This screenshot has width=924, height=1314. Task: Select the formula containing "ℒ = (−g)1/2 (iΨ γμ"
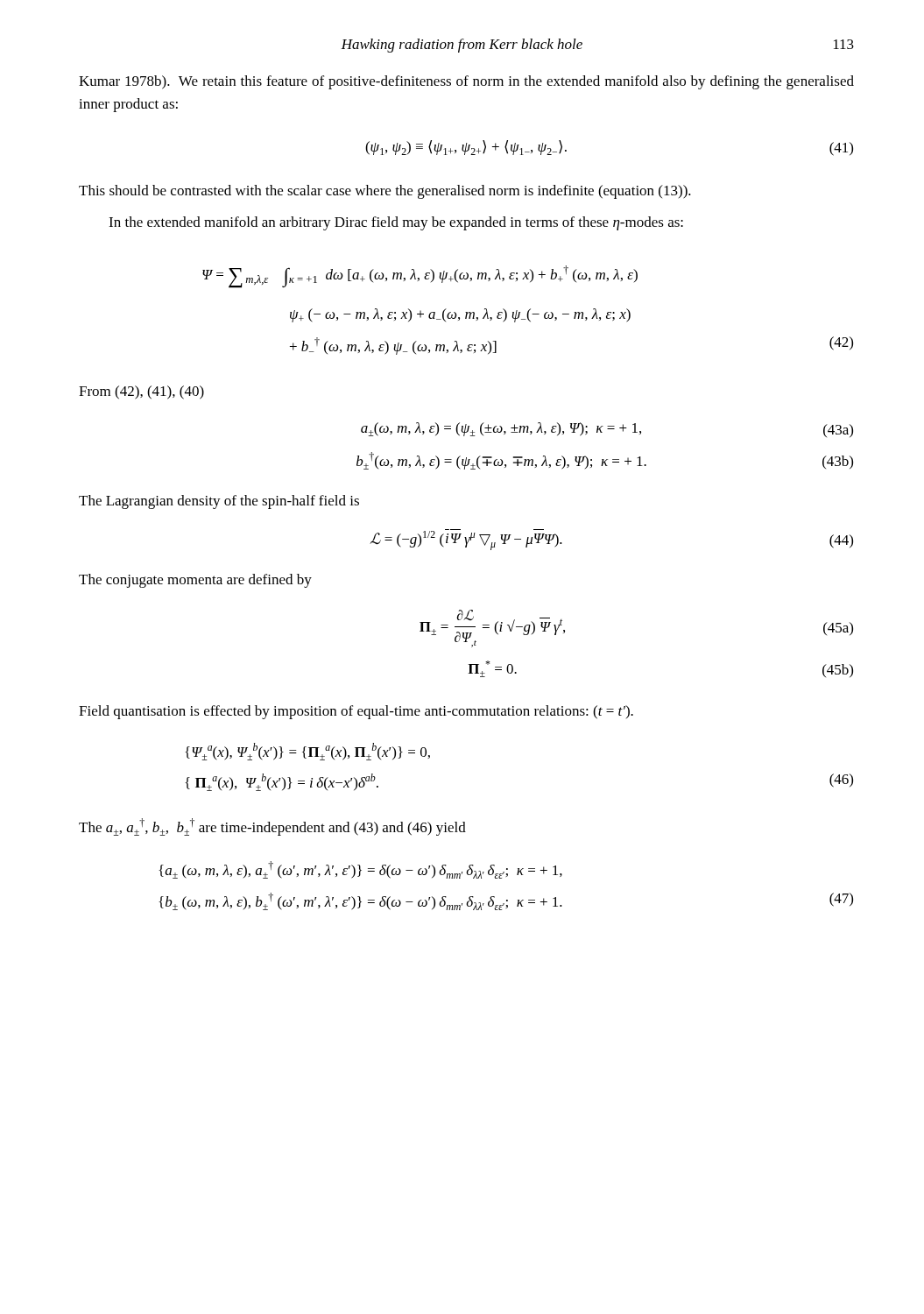pyautogui.click(x=466, y=540)
